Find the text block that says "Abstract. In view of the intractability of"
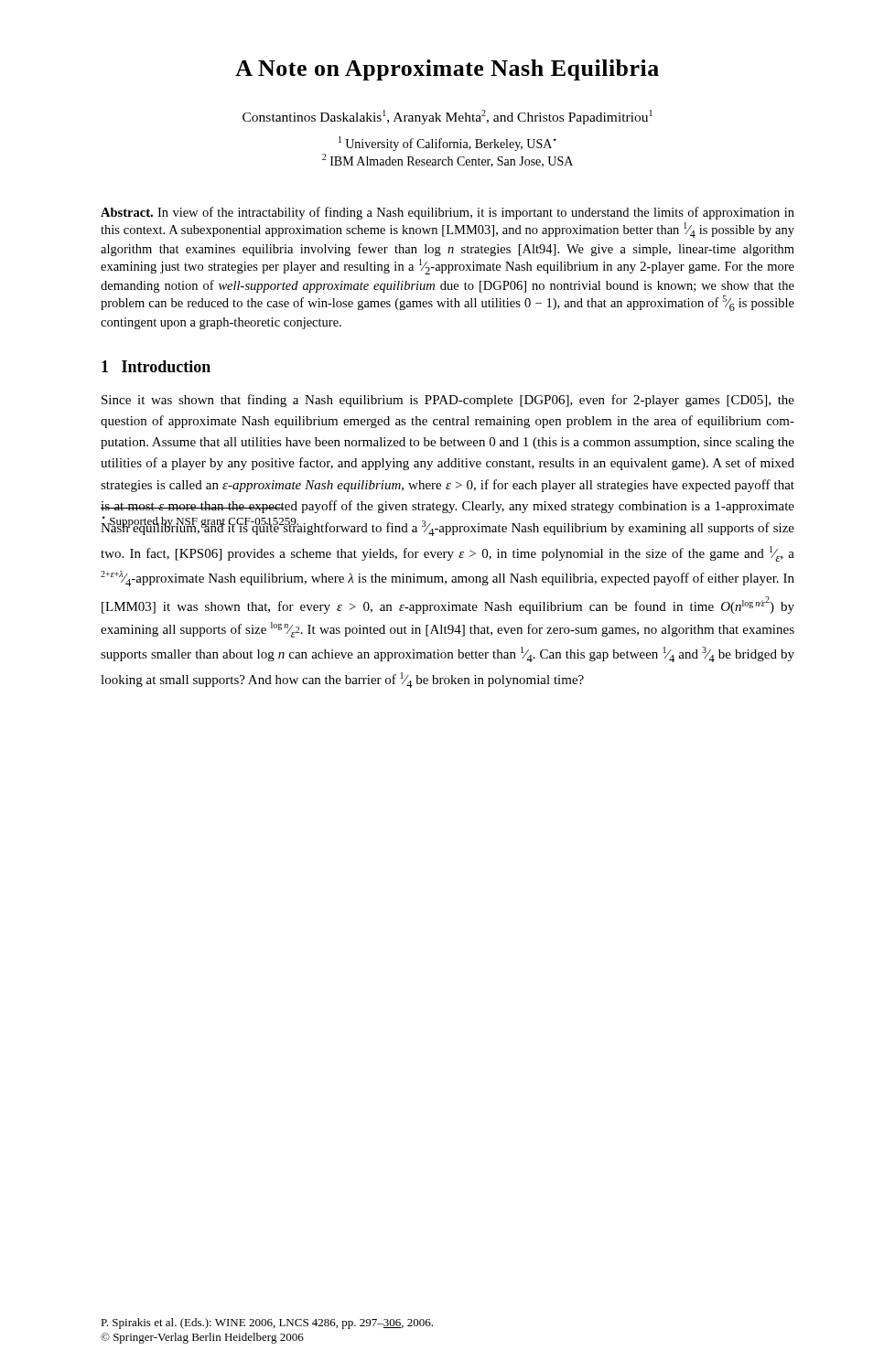895x1372 pixels. 448,268
